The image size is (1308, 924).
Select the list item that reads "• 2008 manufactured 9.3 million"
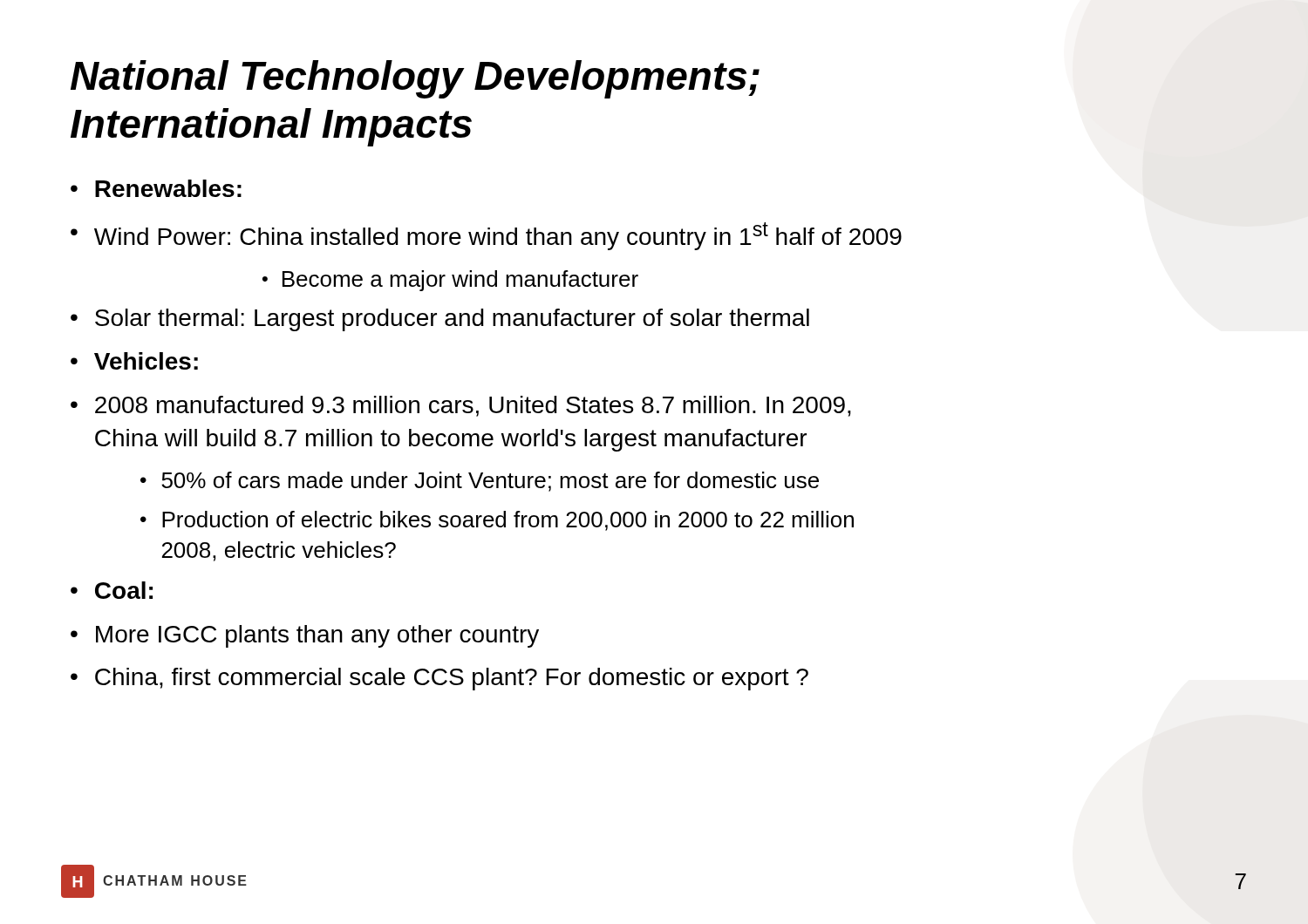[x=461, y=422]
